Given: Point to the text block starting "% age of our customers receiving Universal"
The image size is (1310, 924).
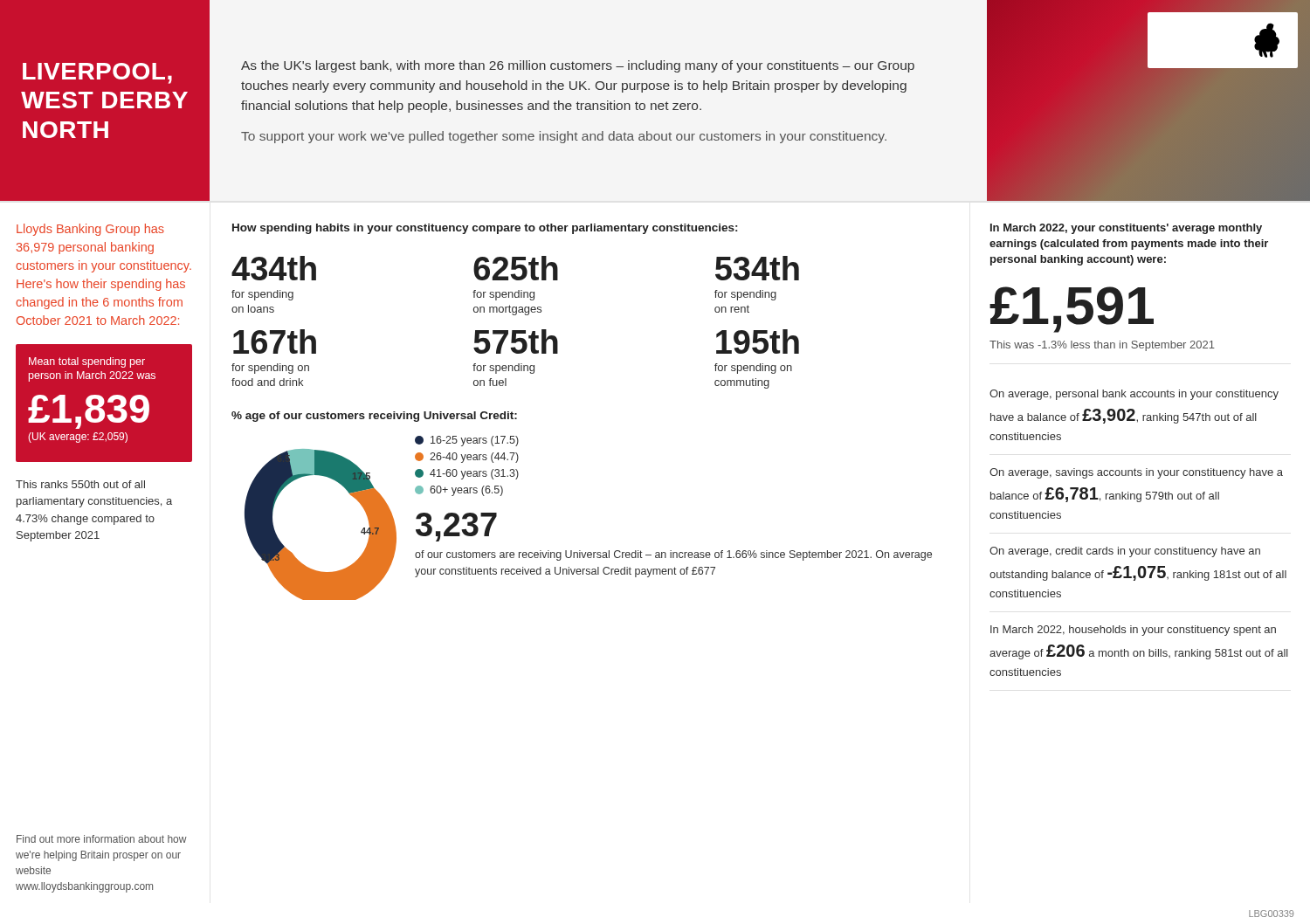Looking at the screenshot, I should tap(375, 416).
